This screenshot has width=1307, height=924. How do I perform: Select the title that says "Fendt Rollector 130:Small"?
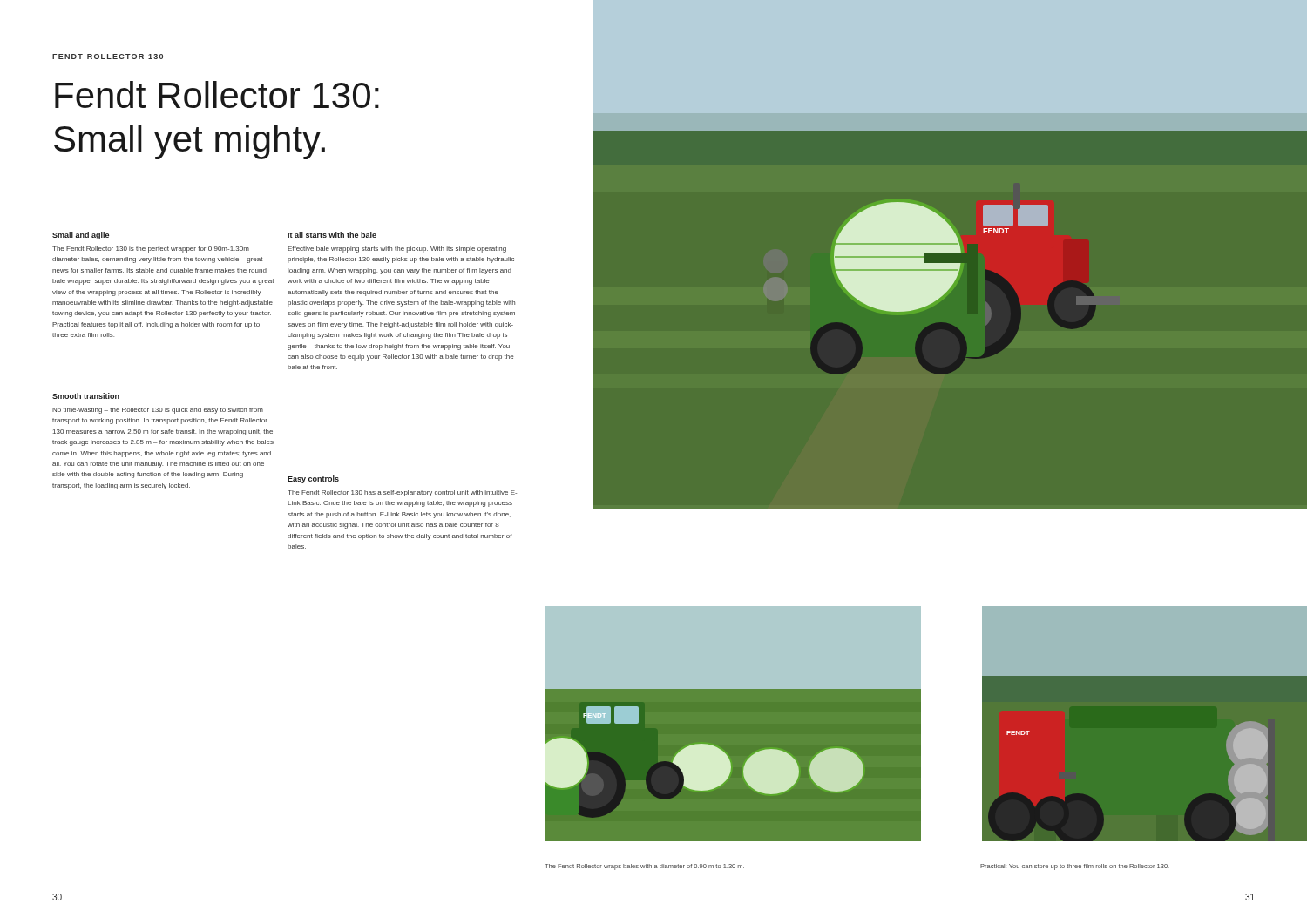point(217,117)
